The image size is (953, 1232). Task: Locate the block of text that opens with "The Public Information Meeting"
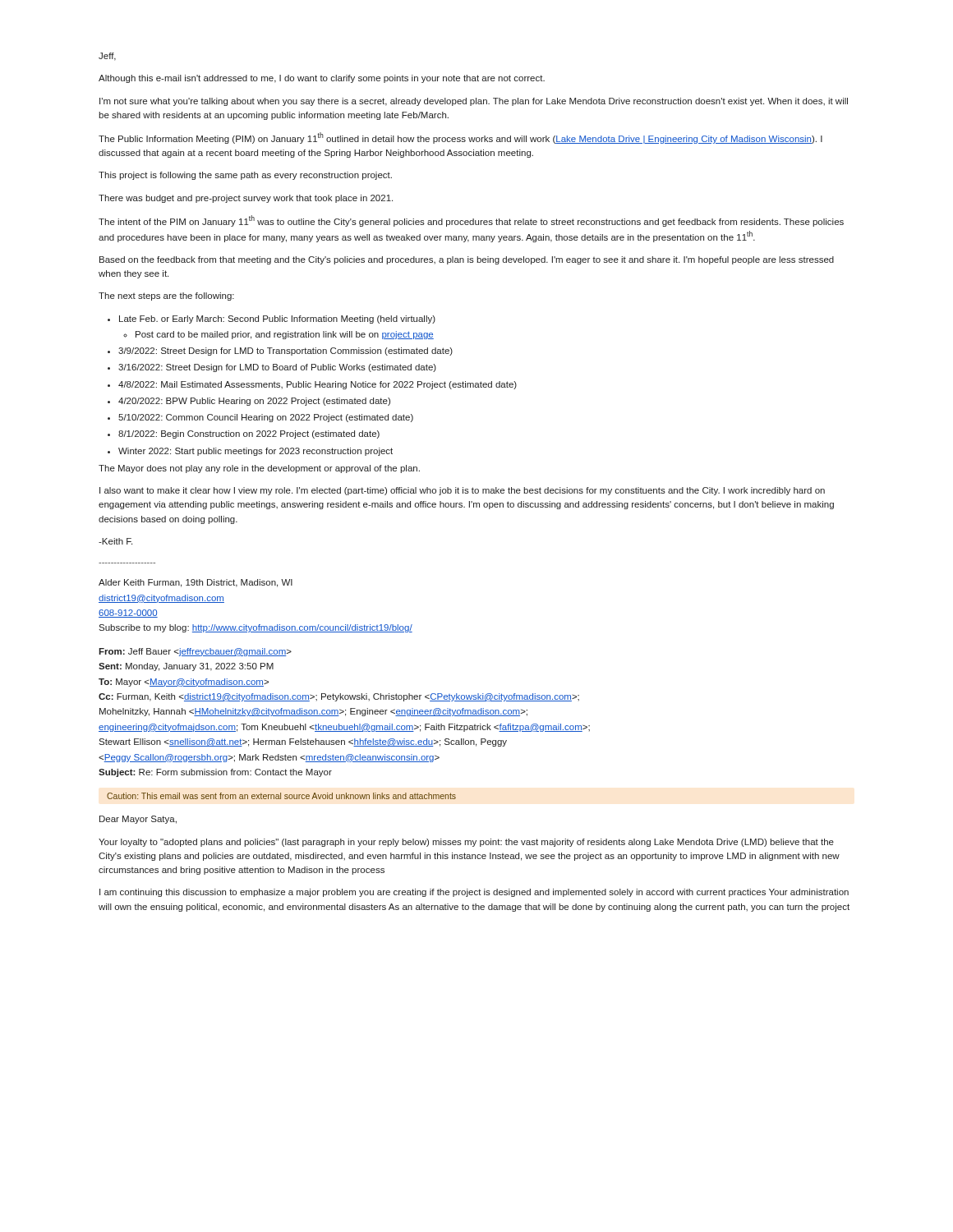tap(461, 145)
